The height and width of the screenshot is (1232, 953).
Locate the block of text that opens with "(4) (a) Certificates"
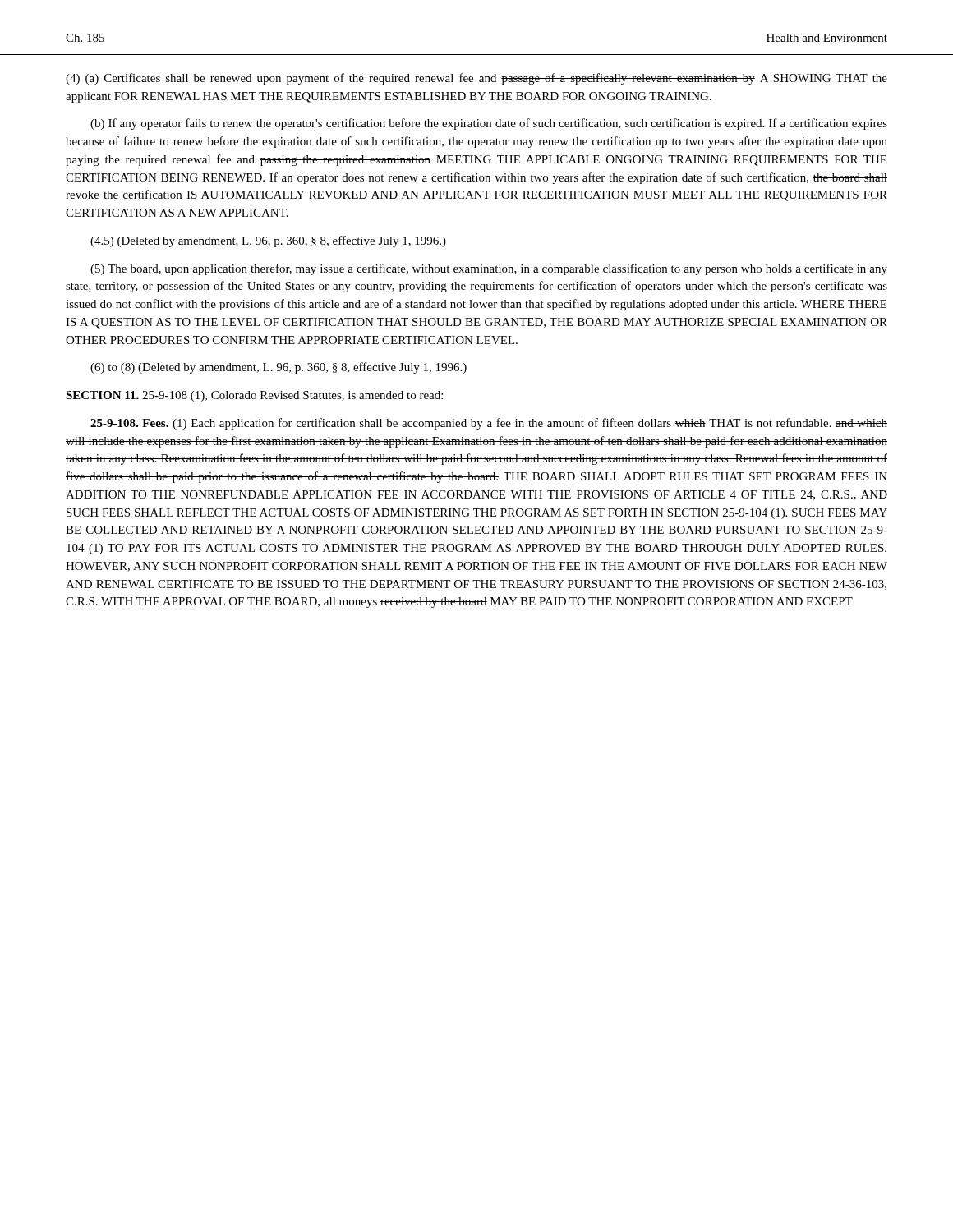pos(476,87)
